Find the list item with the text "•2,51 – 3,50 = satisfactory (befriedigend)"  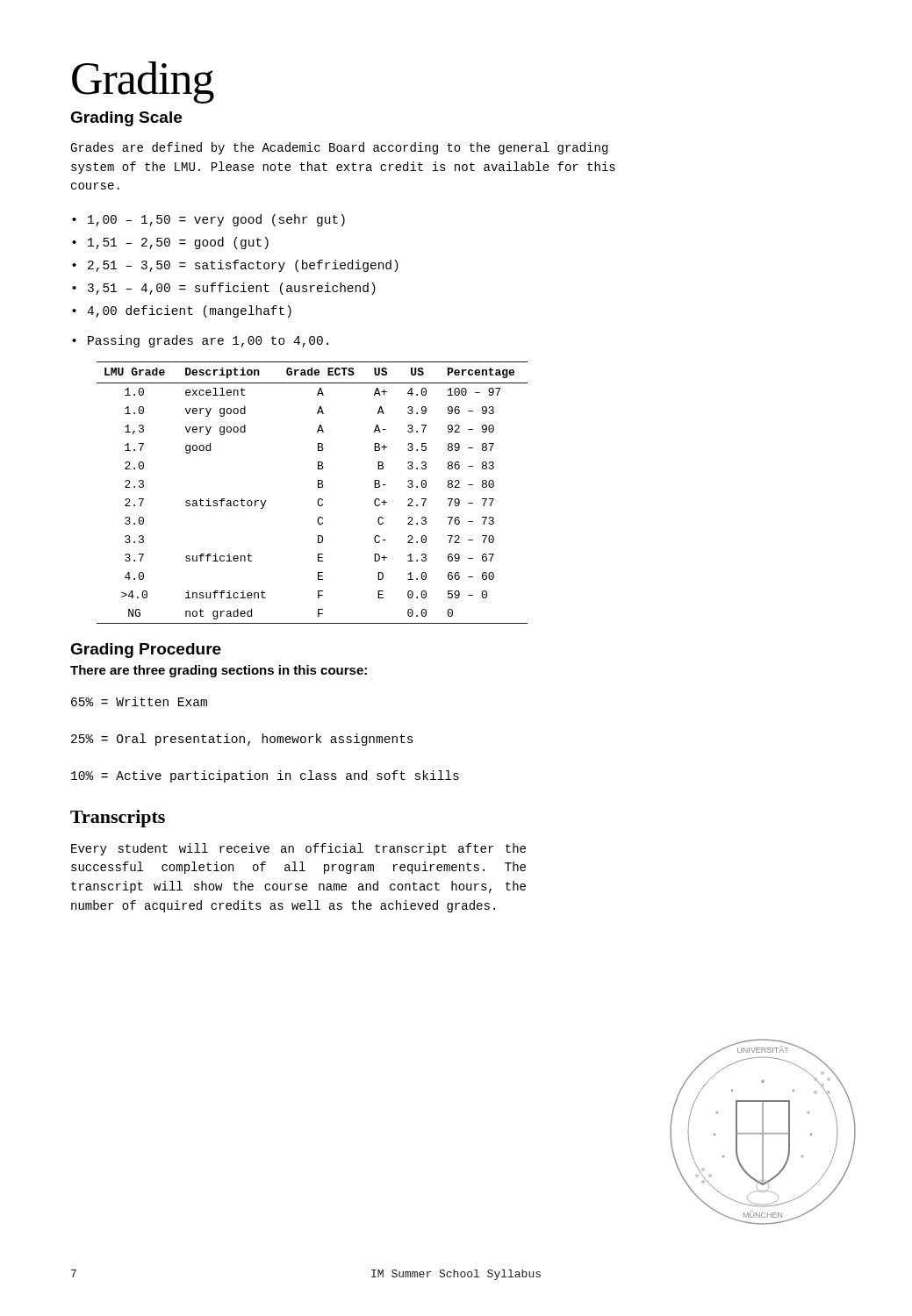[235, 266]
